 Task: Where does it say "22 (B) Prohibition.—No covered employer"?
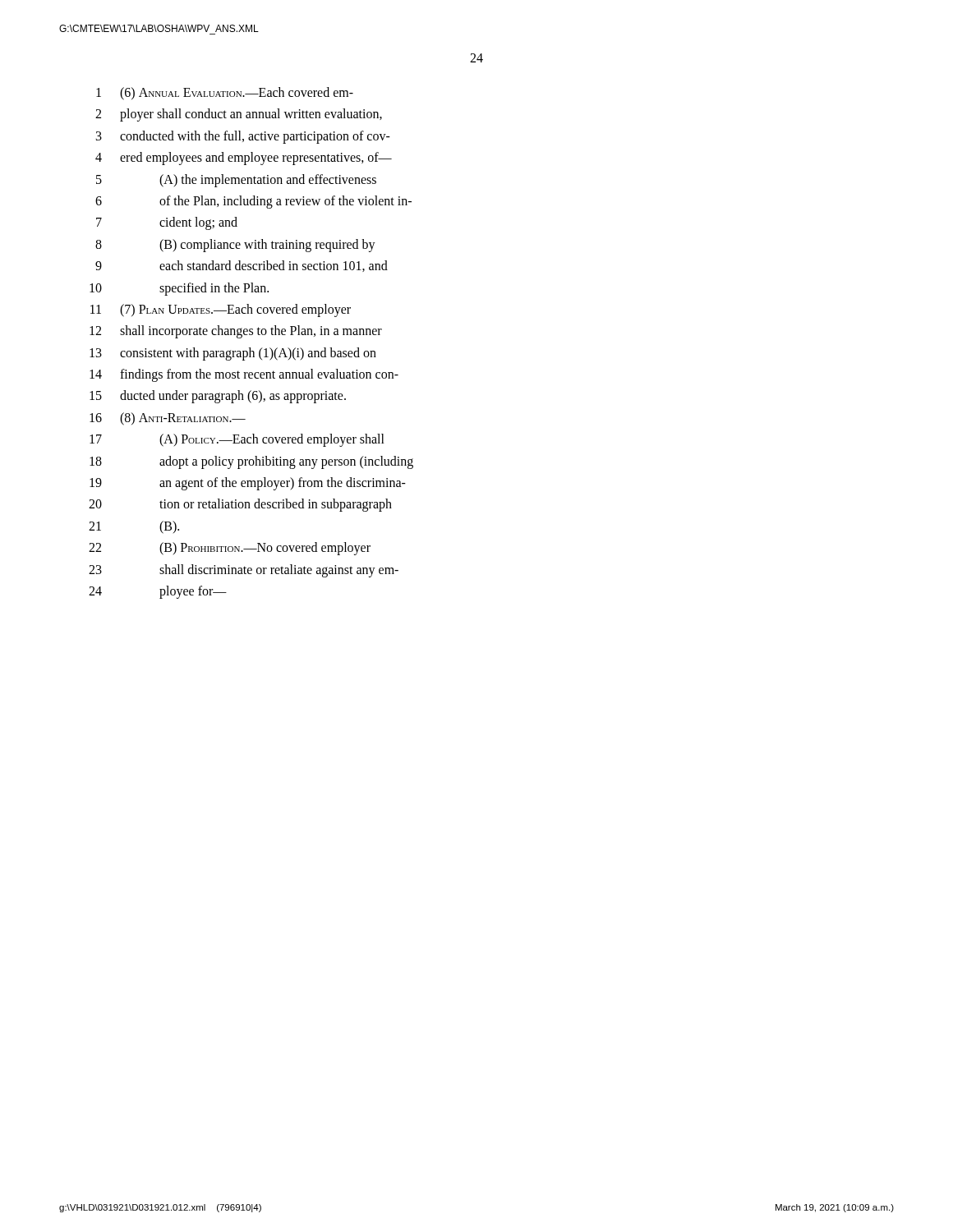(230, 549)
